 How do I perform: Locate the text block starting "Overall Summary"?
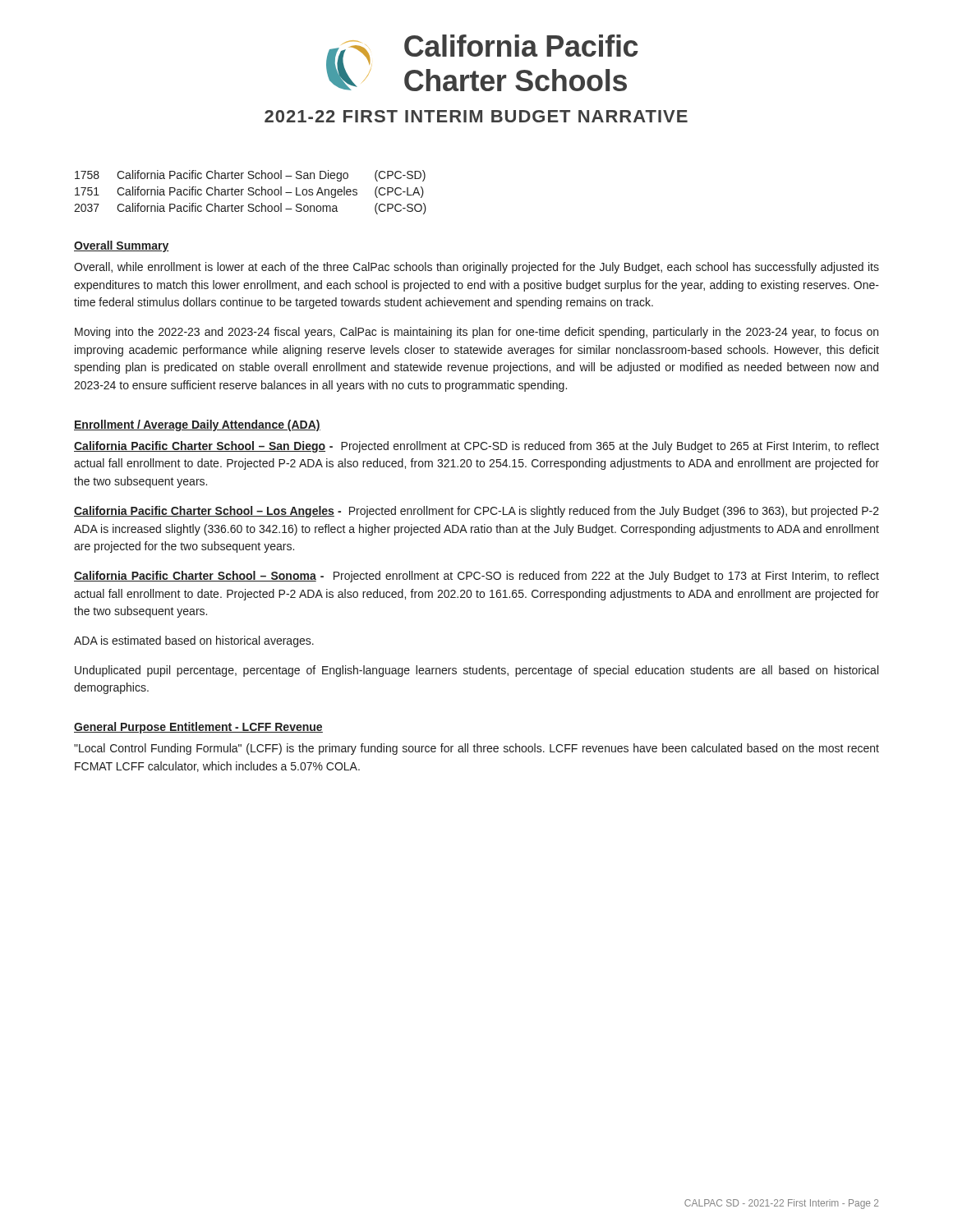tap(121, 246)
